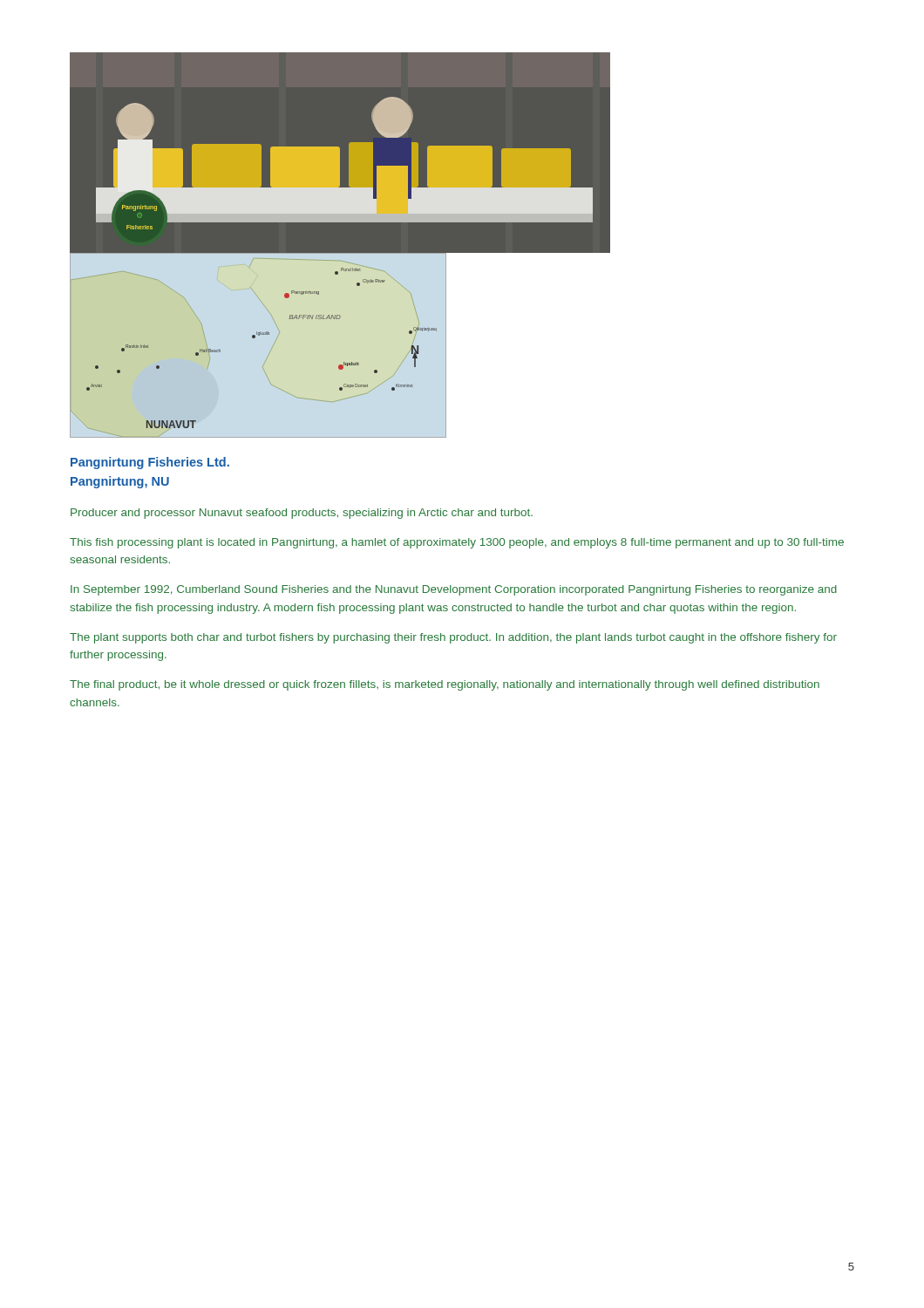Viewport: 924px width, 1308px height.
Task: Click on the photo
Action: (x=340, y=153)
